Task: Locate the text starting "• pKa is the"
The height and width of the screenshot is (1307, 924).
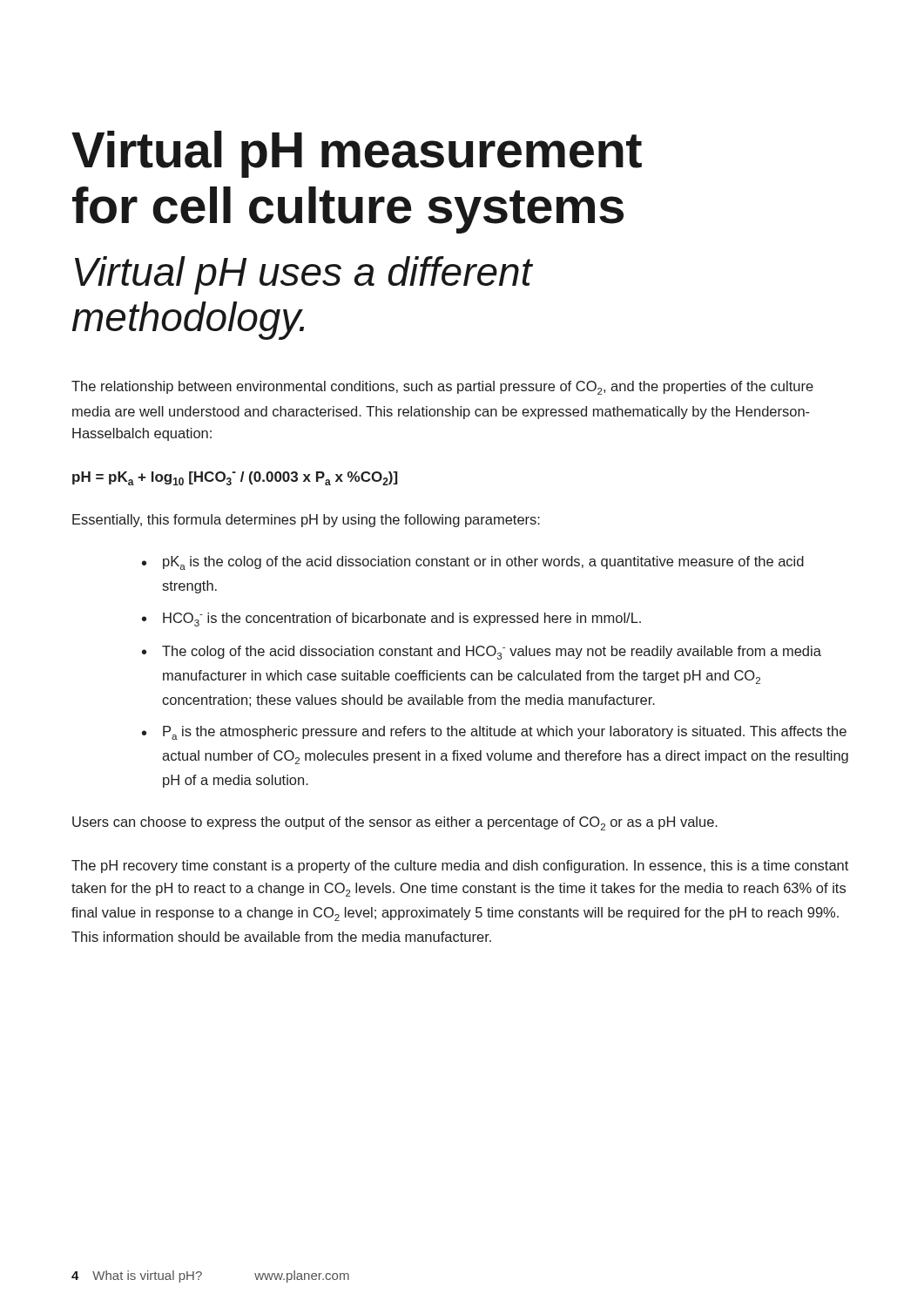Action: point(497,574)
